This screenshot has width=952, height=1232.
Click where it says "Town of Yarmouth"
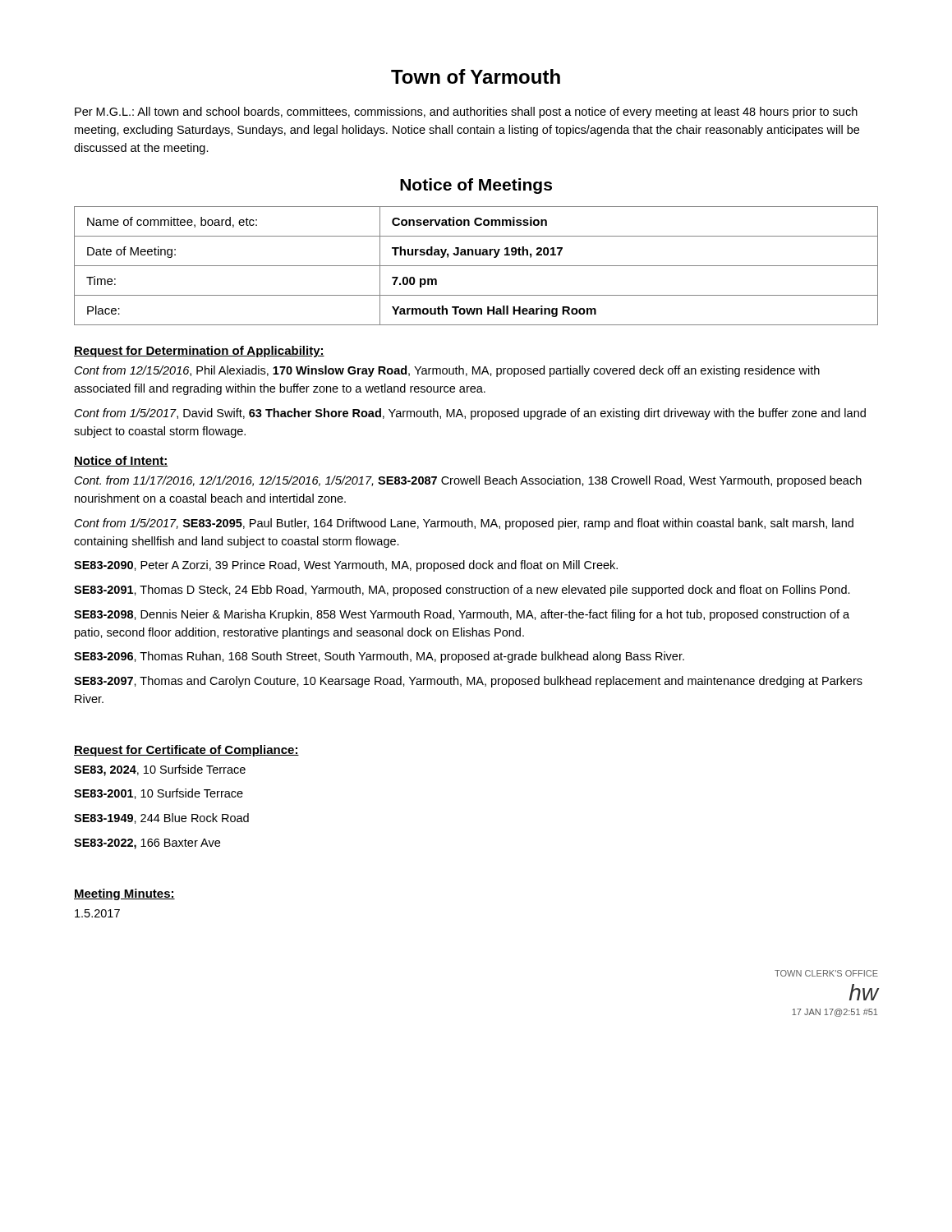pos(476,77)
